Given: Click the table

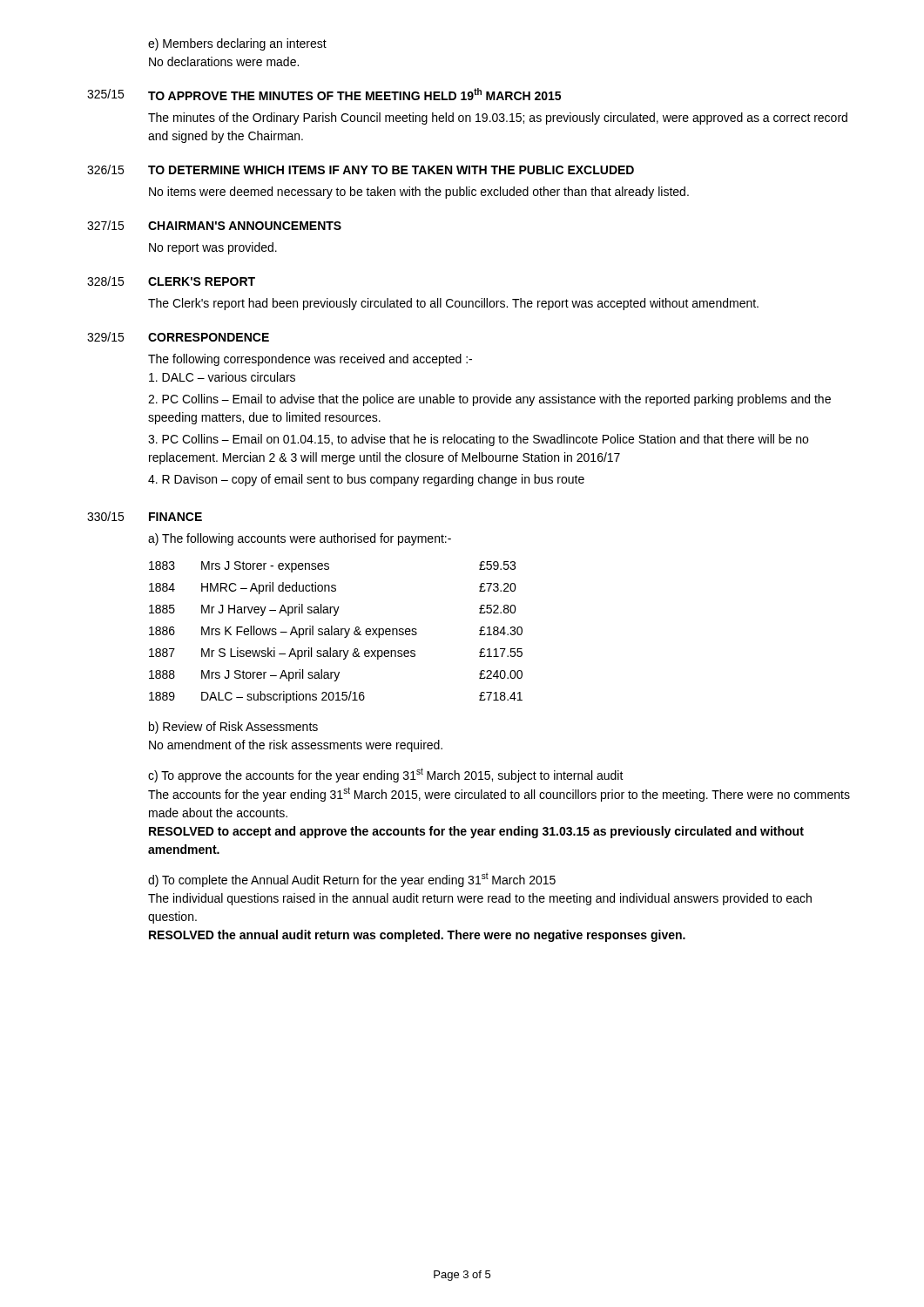Looking at the screenshot, I should 501,631.
